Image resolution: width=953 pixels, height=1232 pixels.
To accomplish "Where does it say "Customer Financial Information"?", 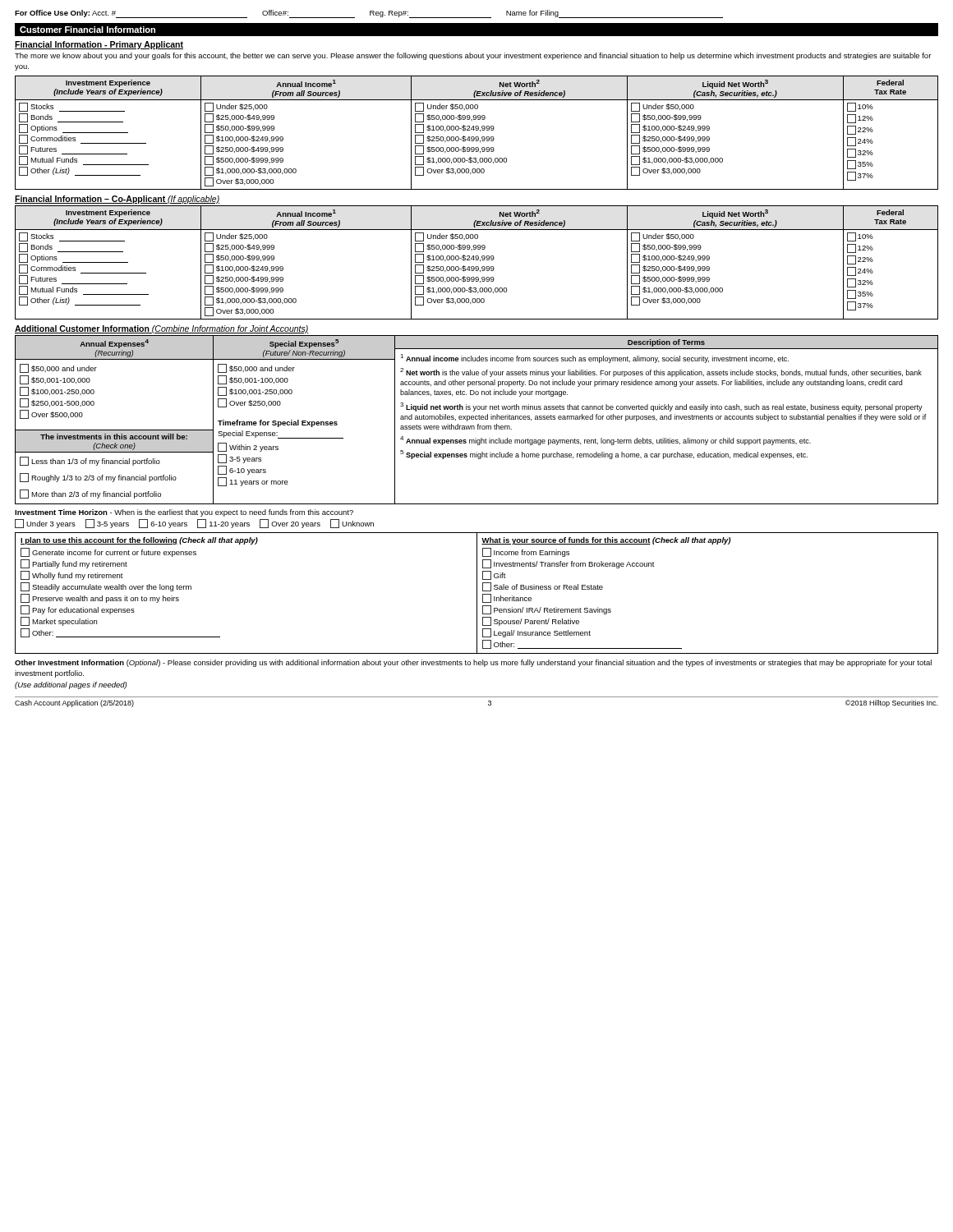I will (88, 30).
